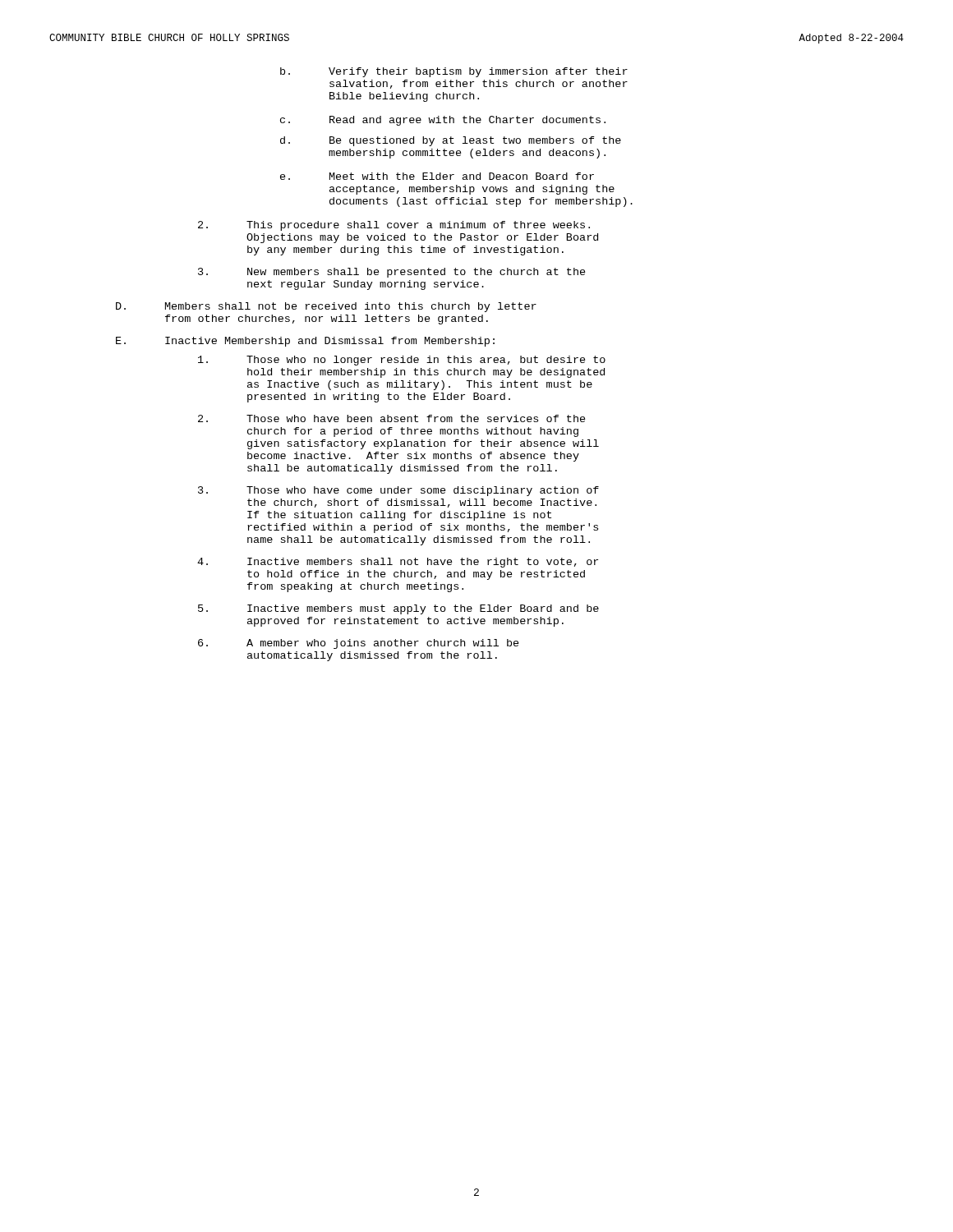Select the list item that says "D. Members shall not be received into this"
The image size is (953, 1232).
pos(509,313)
